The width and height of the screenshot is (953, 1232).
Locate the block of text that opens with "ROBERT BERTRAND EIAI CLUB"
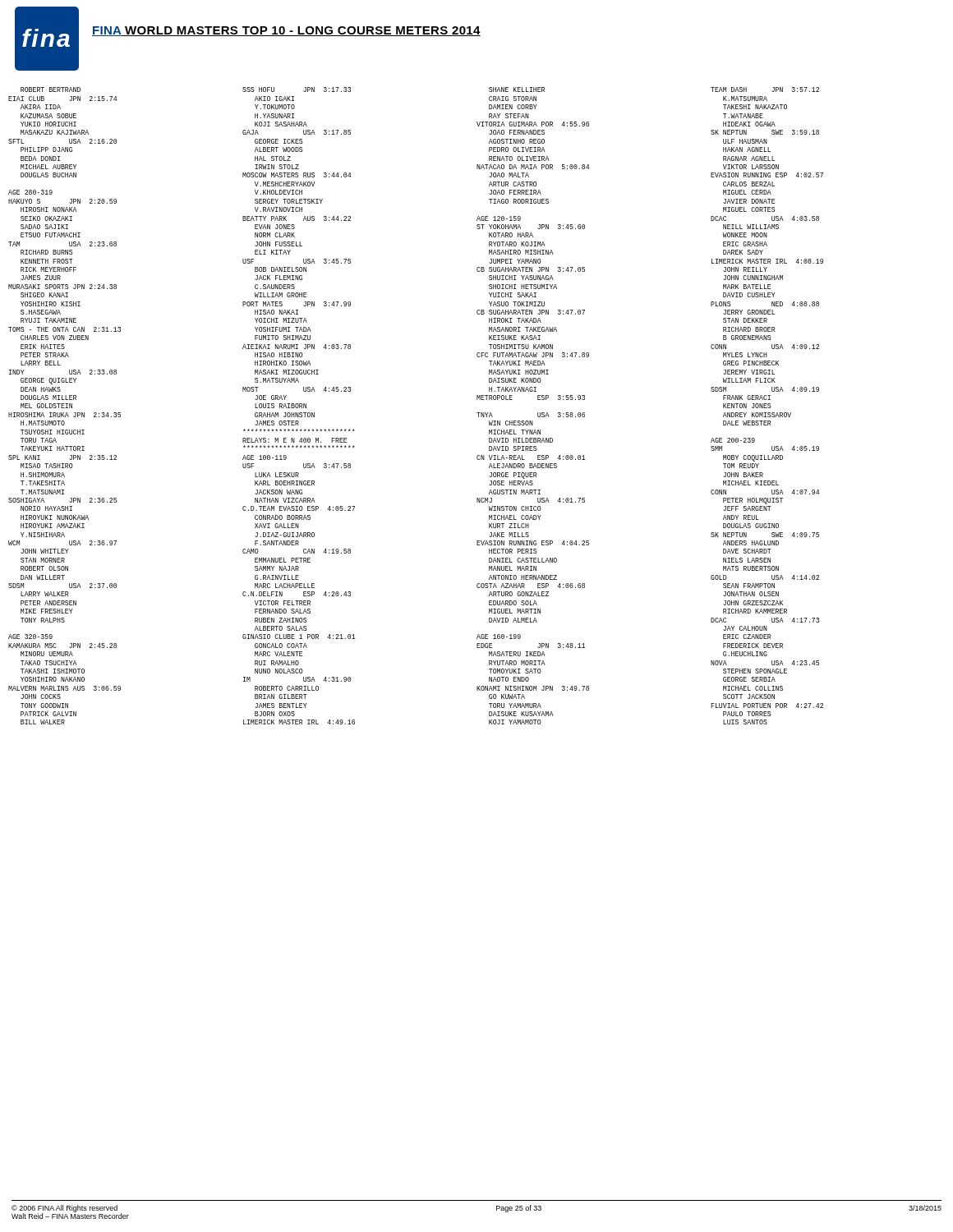point(125,415)
